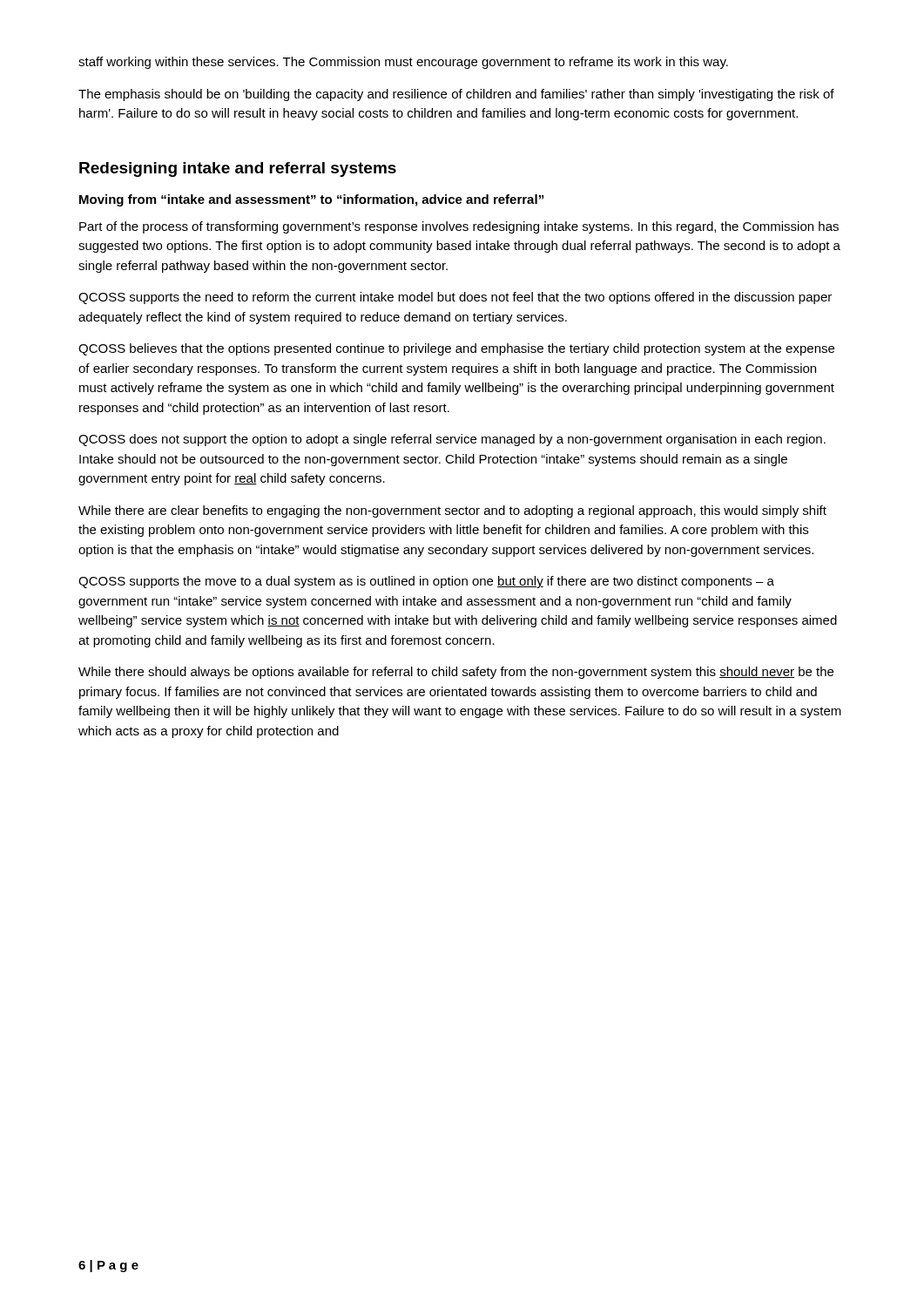Click on the element starting "Moving from “intake and assessment” to"
Screen dimensions: 1307x924
coord(311,199)
